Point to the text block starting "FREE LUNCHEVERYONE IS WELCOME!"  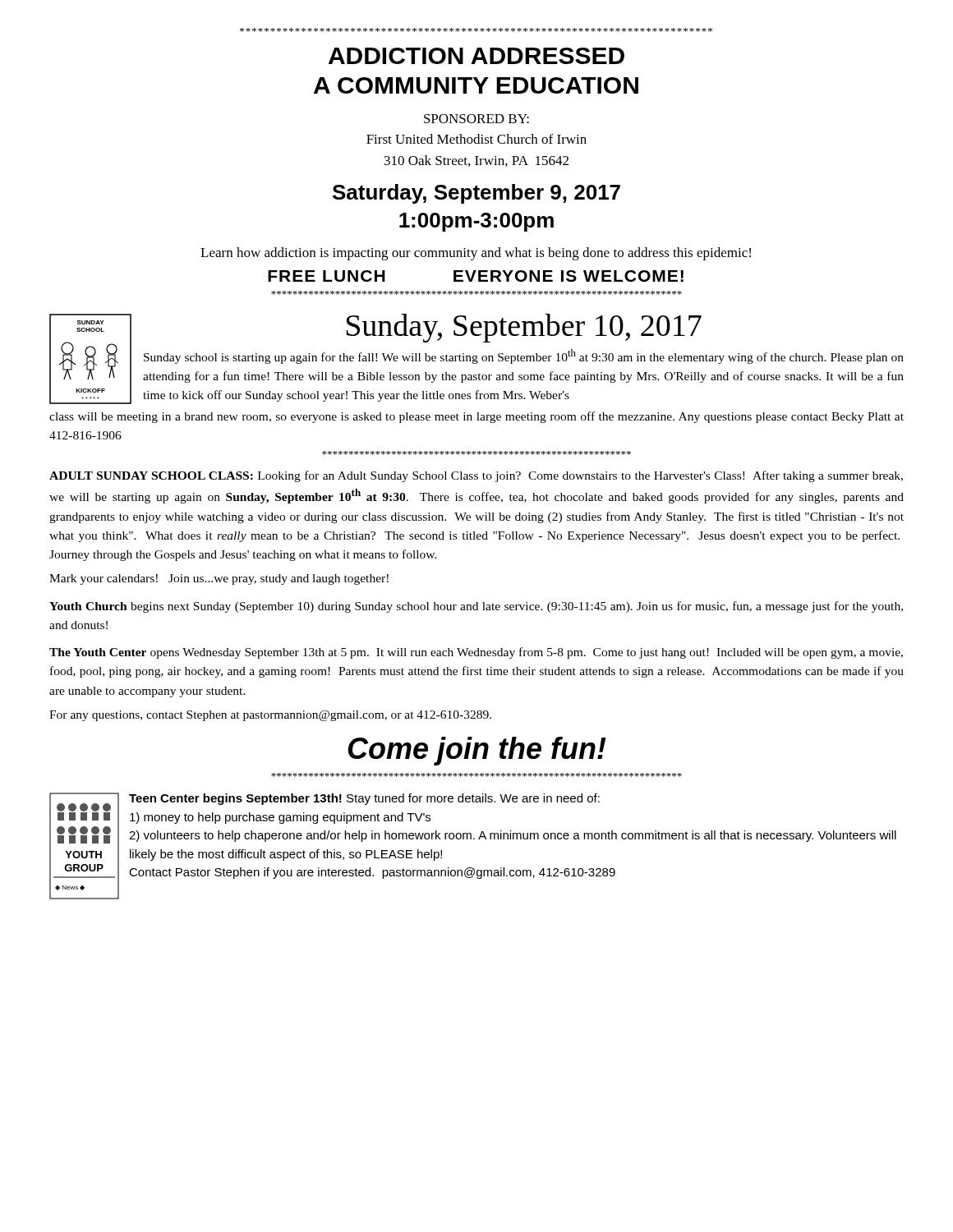pos(476,276)
